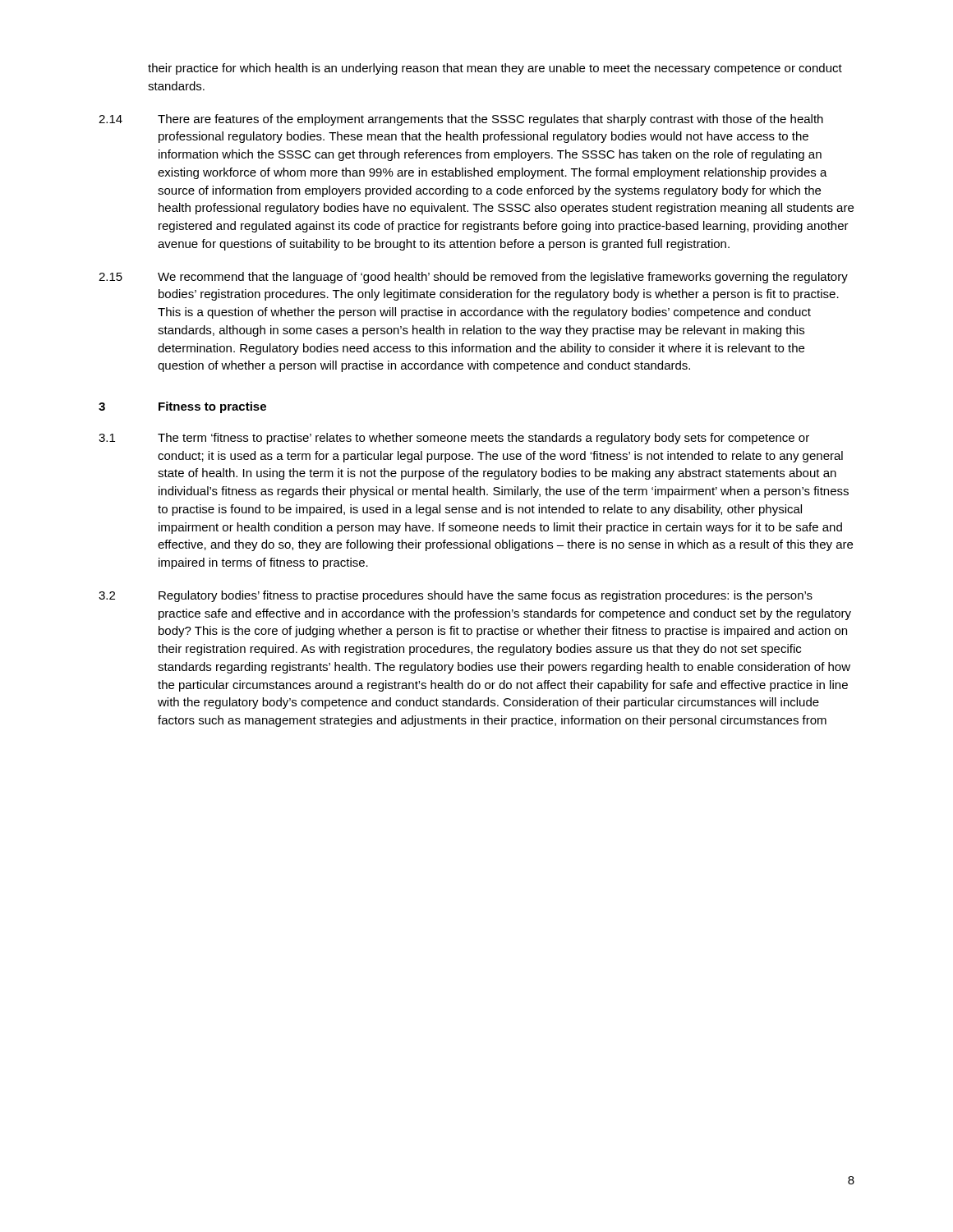
Task: Locate the element starting "3.2 Regulatory bodies’ fitness to"
Action: [476, 658]
